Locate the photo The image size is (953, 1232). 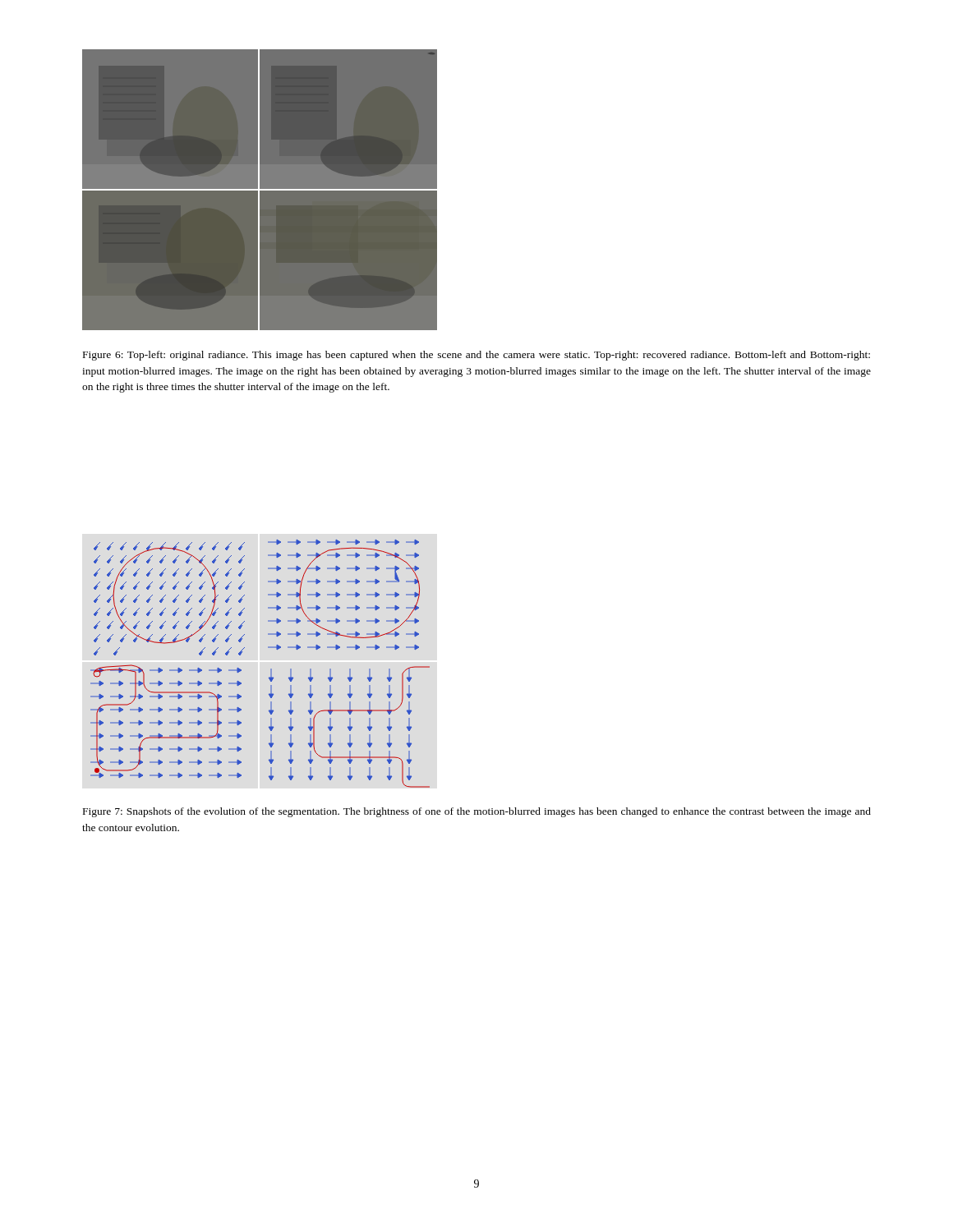pos(260,191)
